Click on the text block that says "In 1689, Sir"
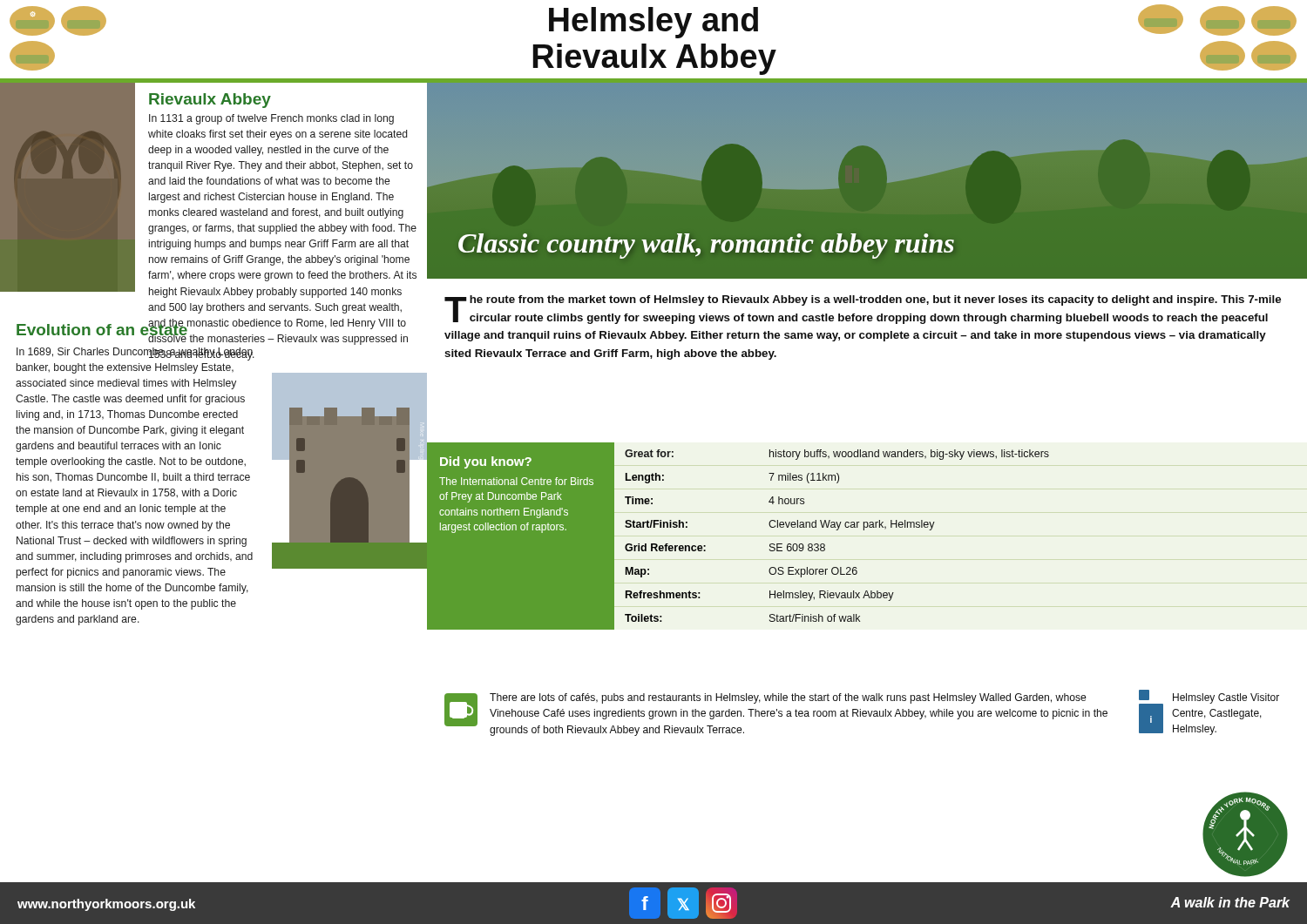This screenshot has width=1307, height=924. [134, 485]
